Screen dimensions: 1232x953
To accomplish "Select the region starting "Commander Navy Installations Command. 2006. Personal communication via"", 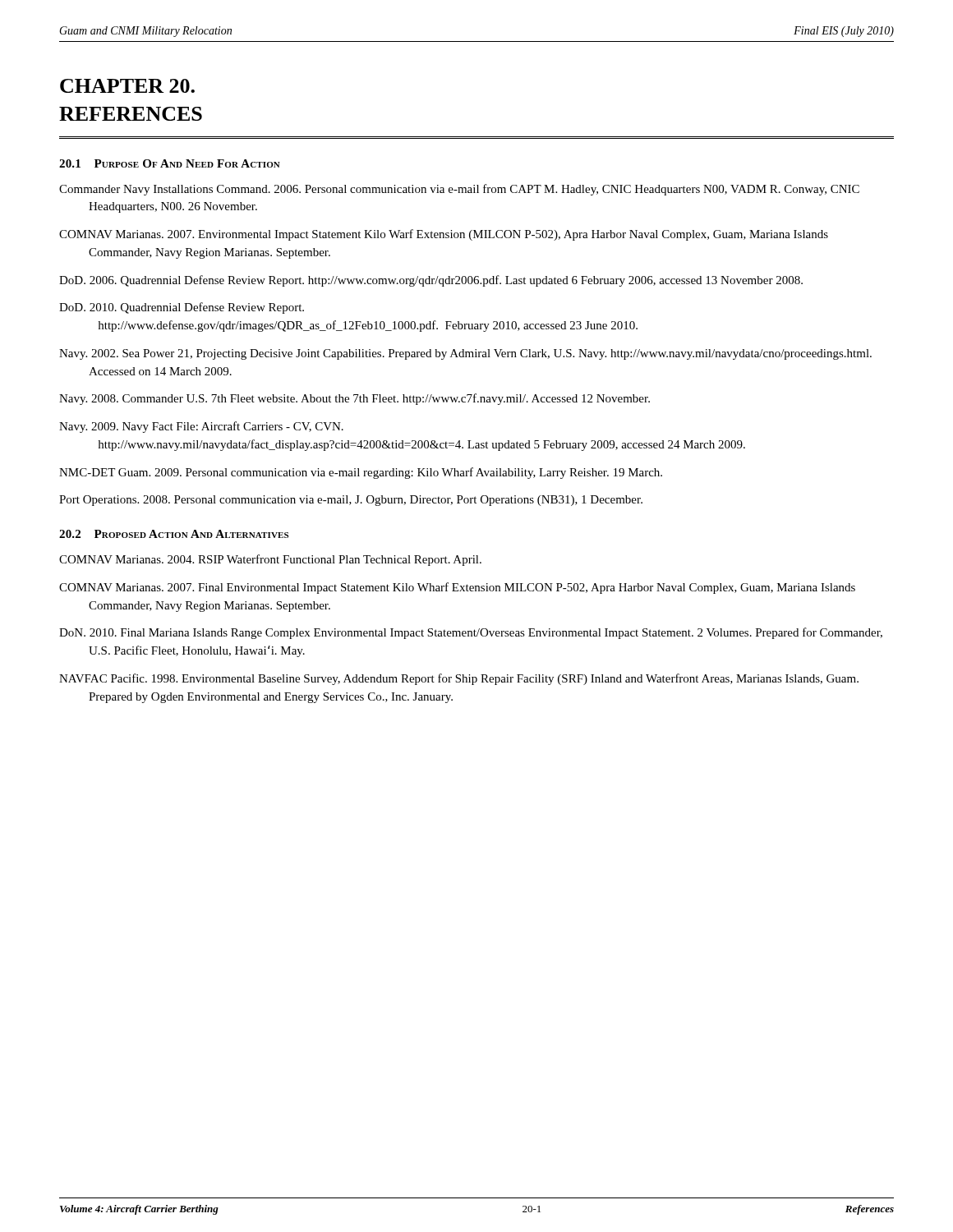I will 459,197.
